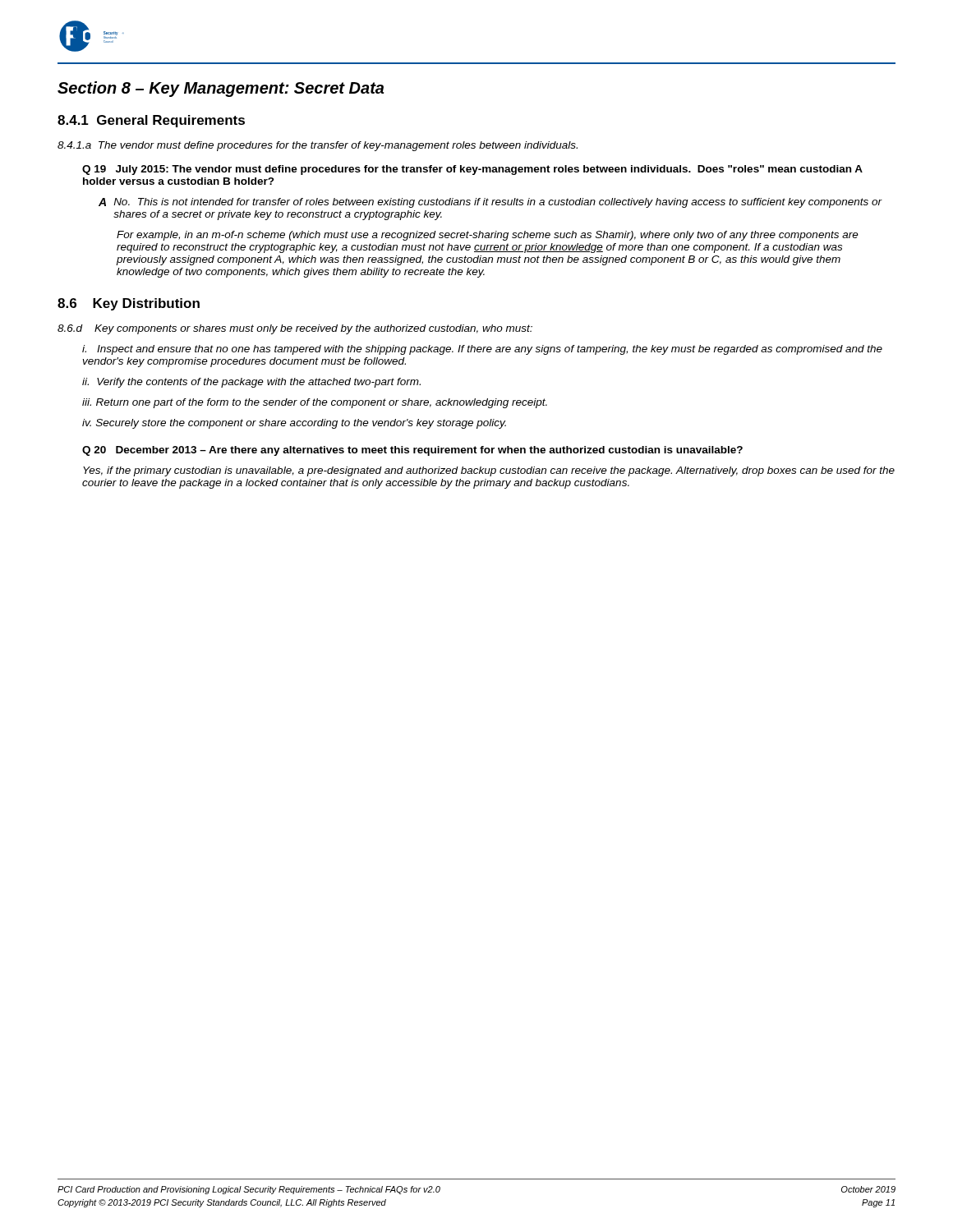This screenshot has height=1232, width=953.
Task: Click the passage that begins "iv. Securely store the component"
Action: 295,423
